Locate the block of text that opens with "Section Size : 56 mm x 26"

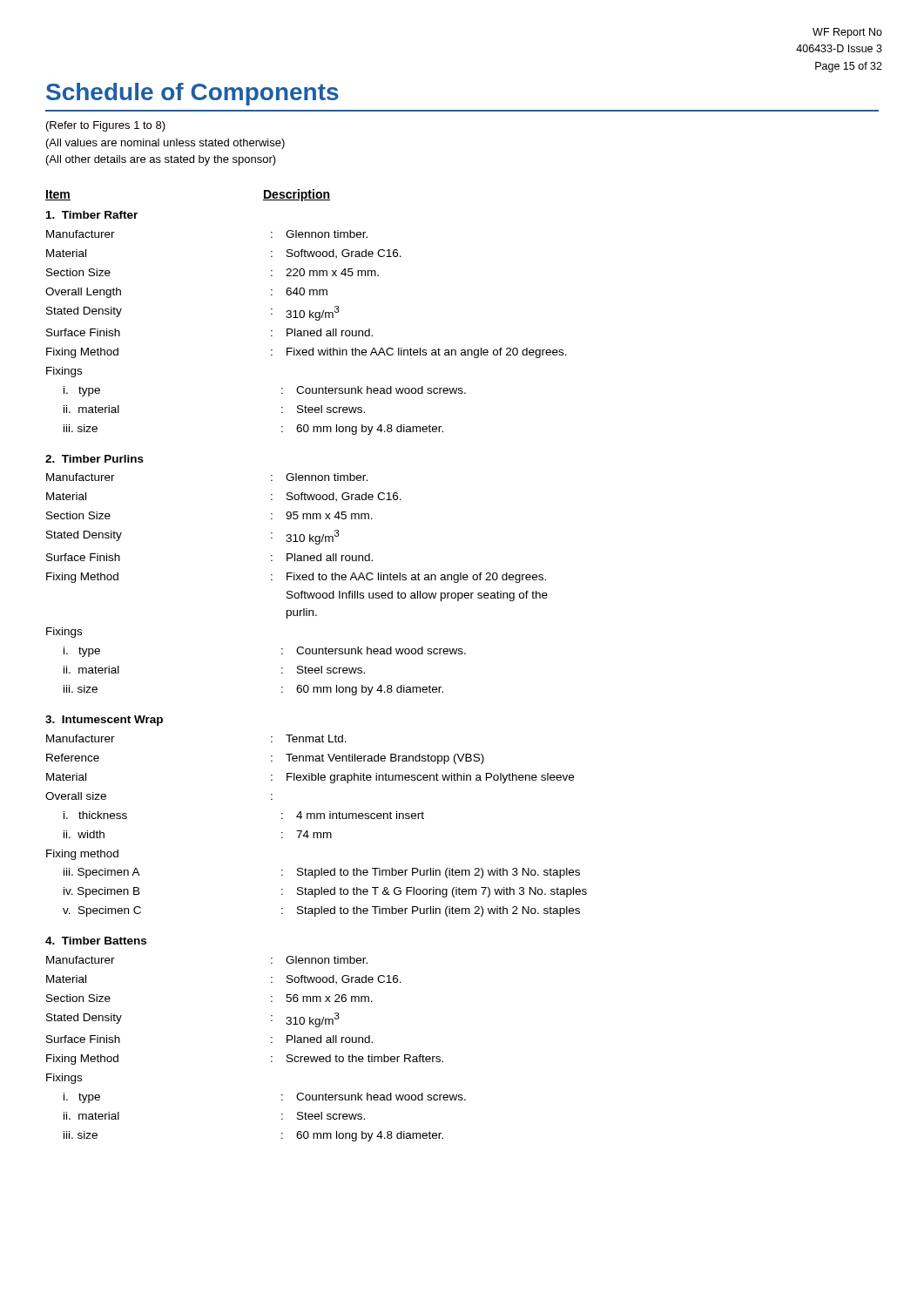pos(80,998)
